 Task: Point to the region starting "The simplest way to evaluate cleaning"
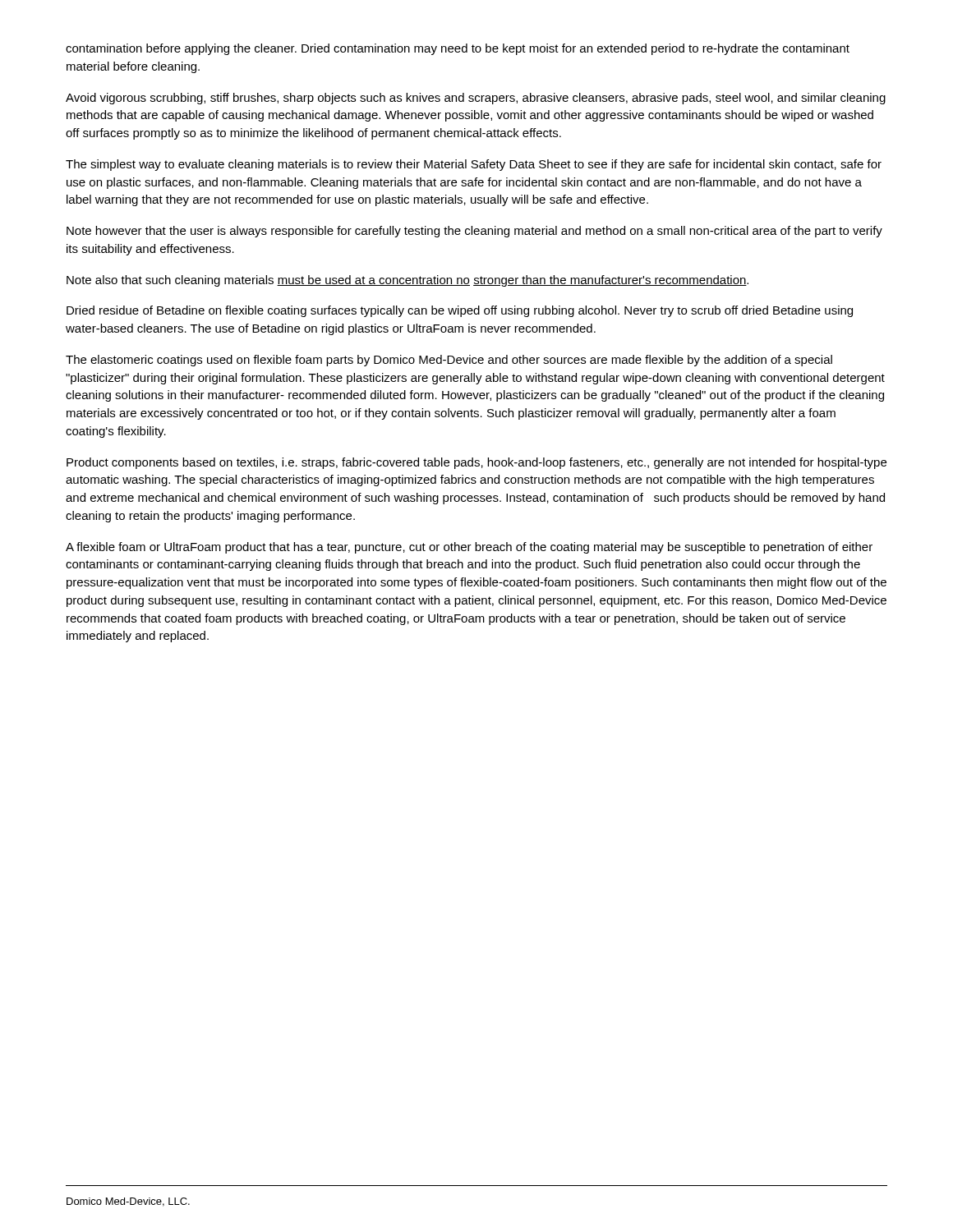point(474,182)
